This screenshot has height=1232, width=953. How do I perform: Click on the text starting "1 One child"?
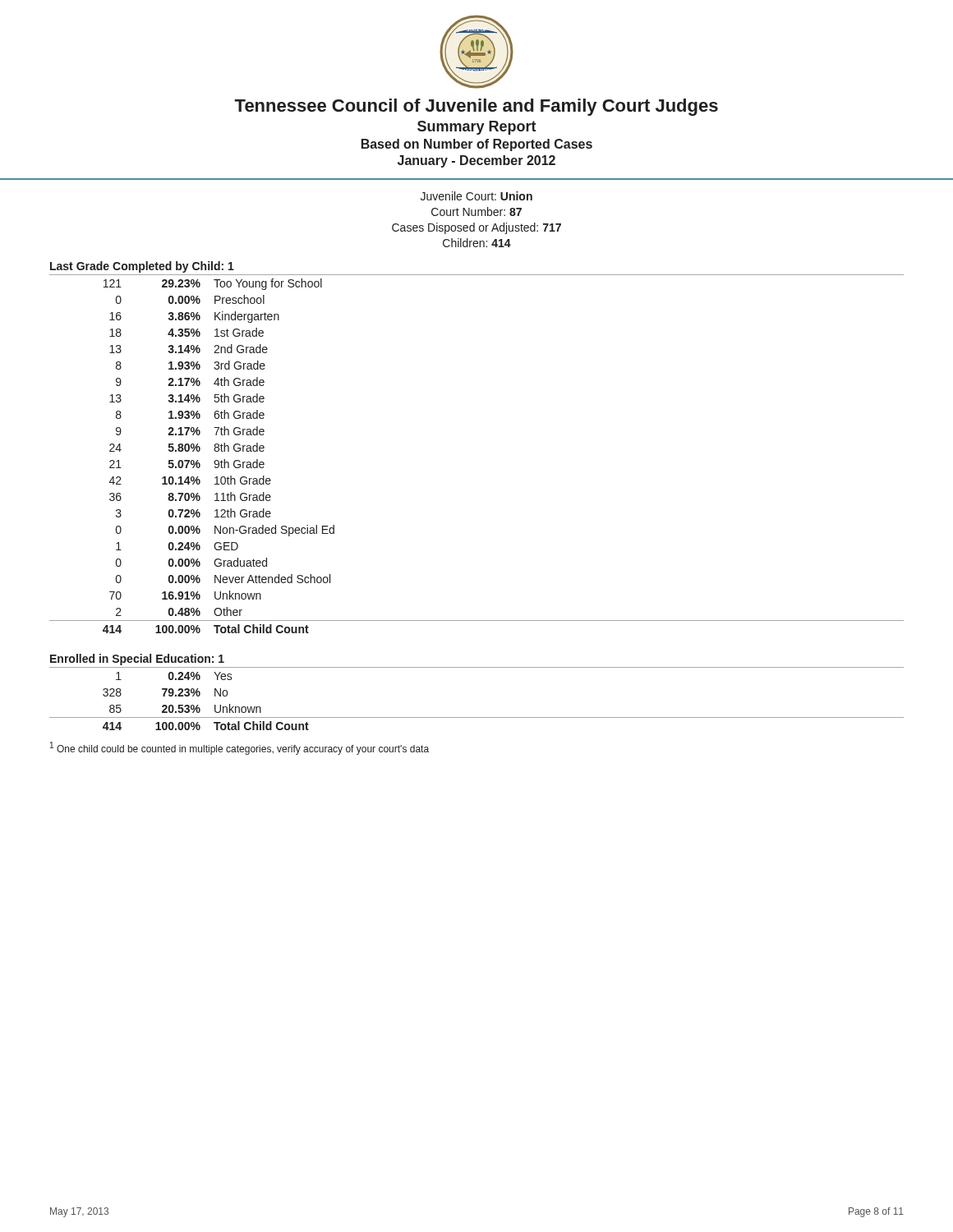pyautogui.click(x=239, y=748)
